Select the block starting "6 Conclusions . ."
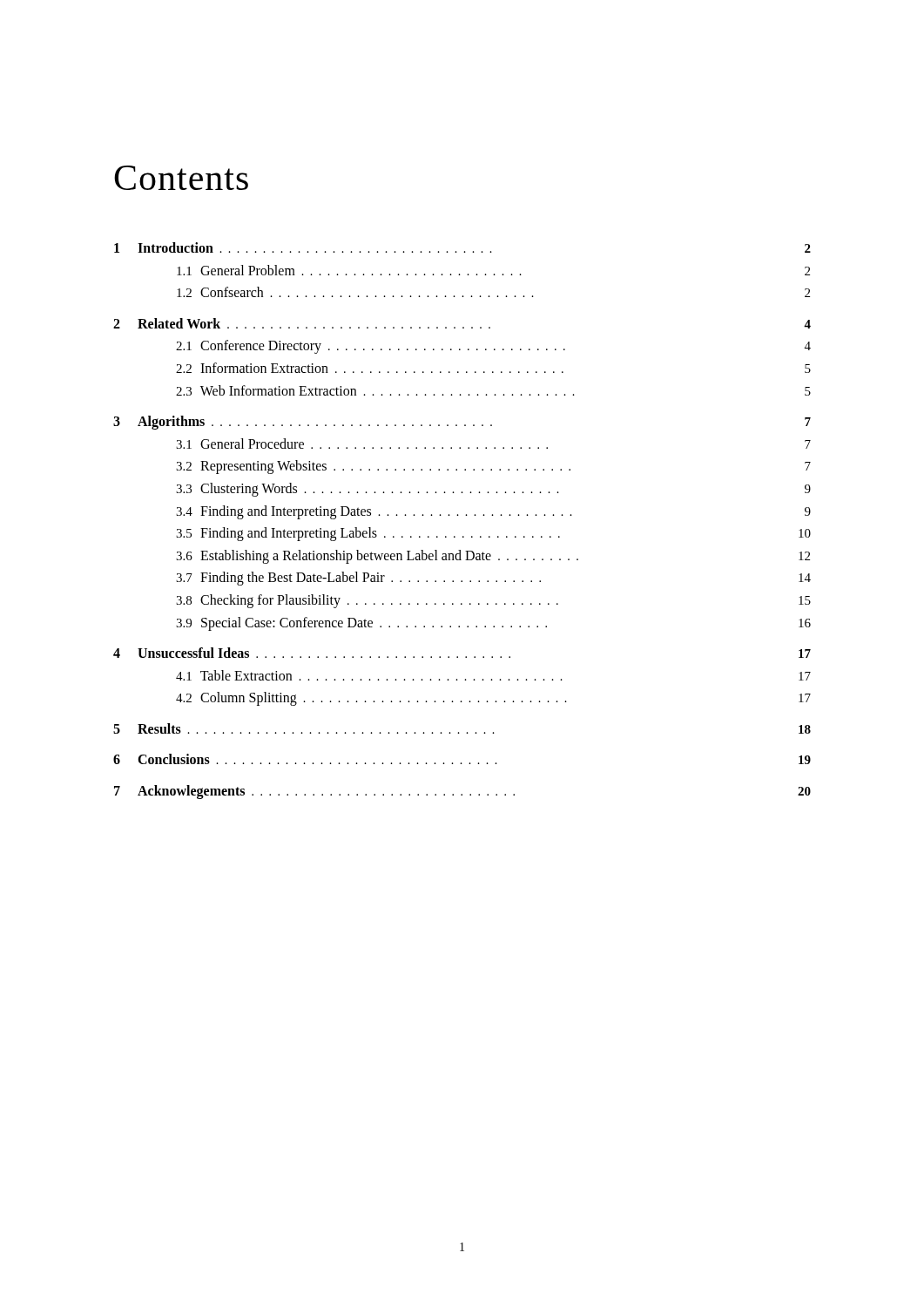This screenshot has width=924, height=1307. pos(462,760)
